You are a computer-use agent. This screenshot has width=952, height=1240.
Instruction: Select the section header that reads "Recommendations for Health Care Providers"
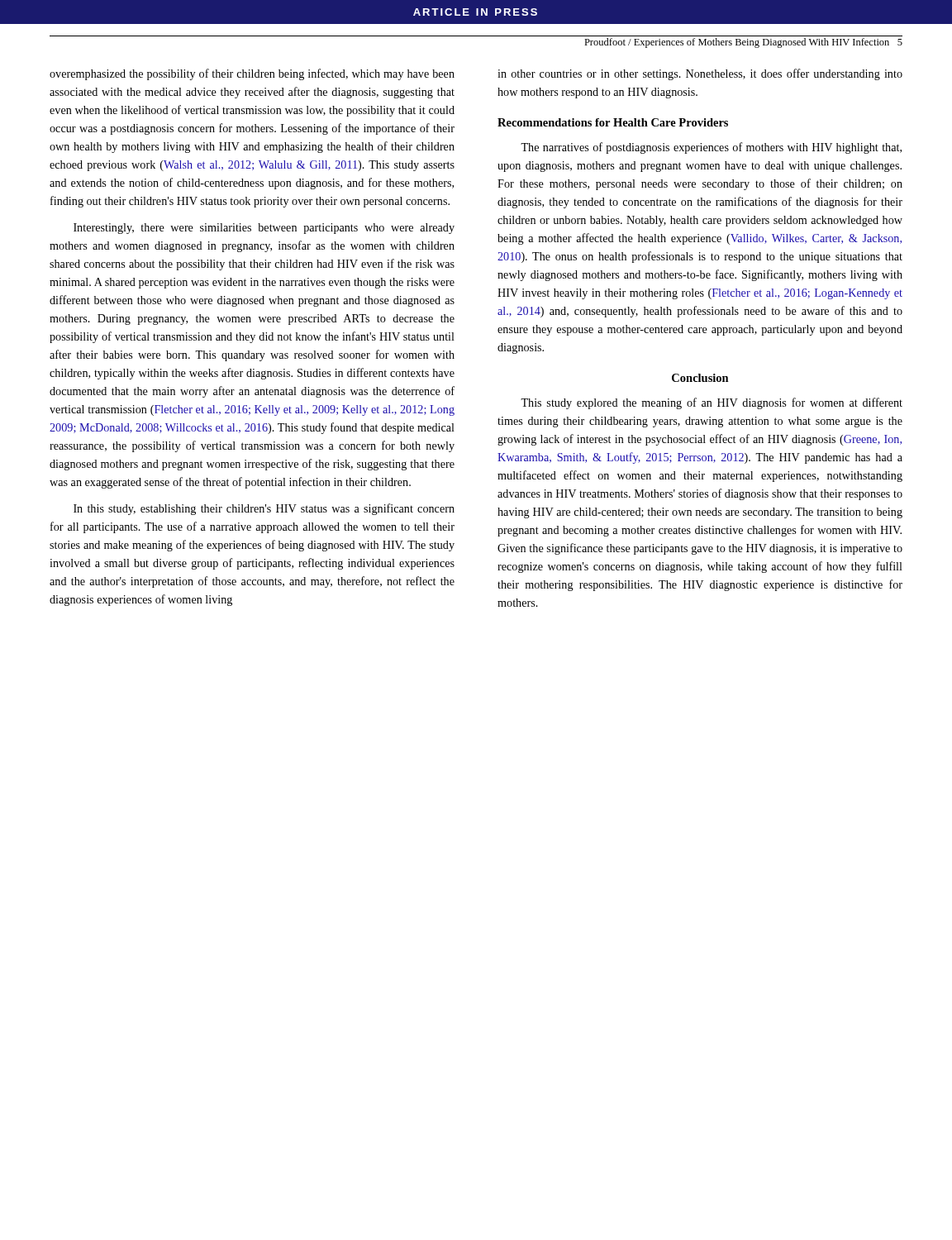coord(613,122)
